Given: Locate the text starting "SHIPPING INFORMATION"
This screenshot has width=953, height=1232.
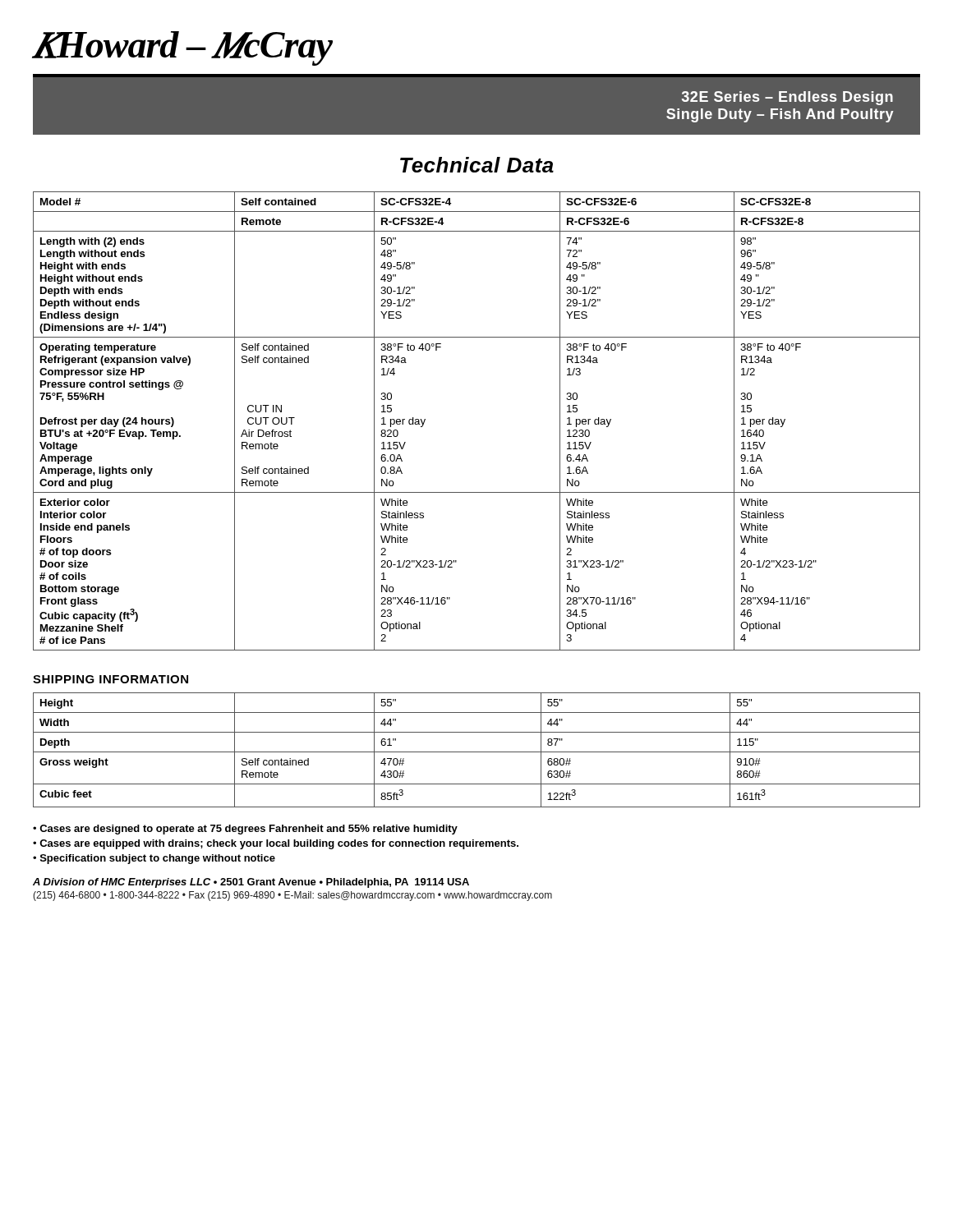Looking at the screenshot, I should tap(111, 679).
